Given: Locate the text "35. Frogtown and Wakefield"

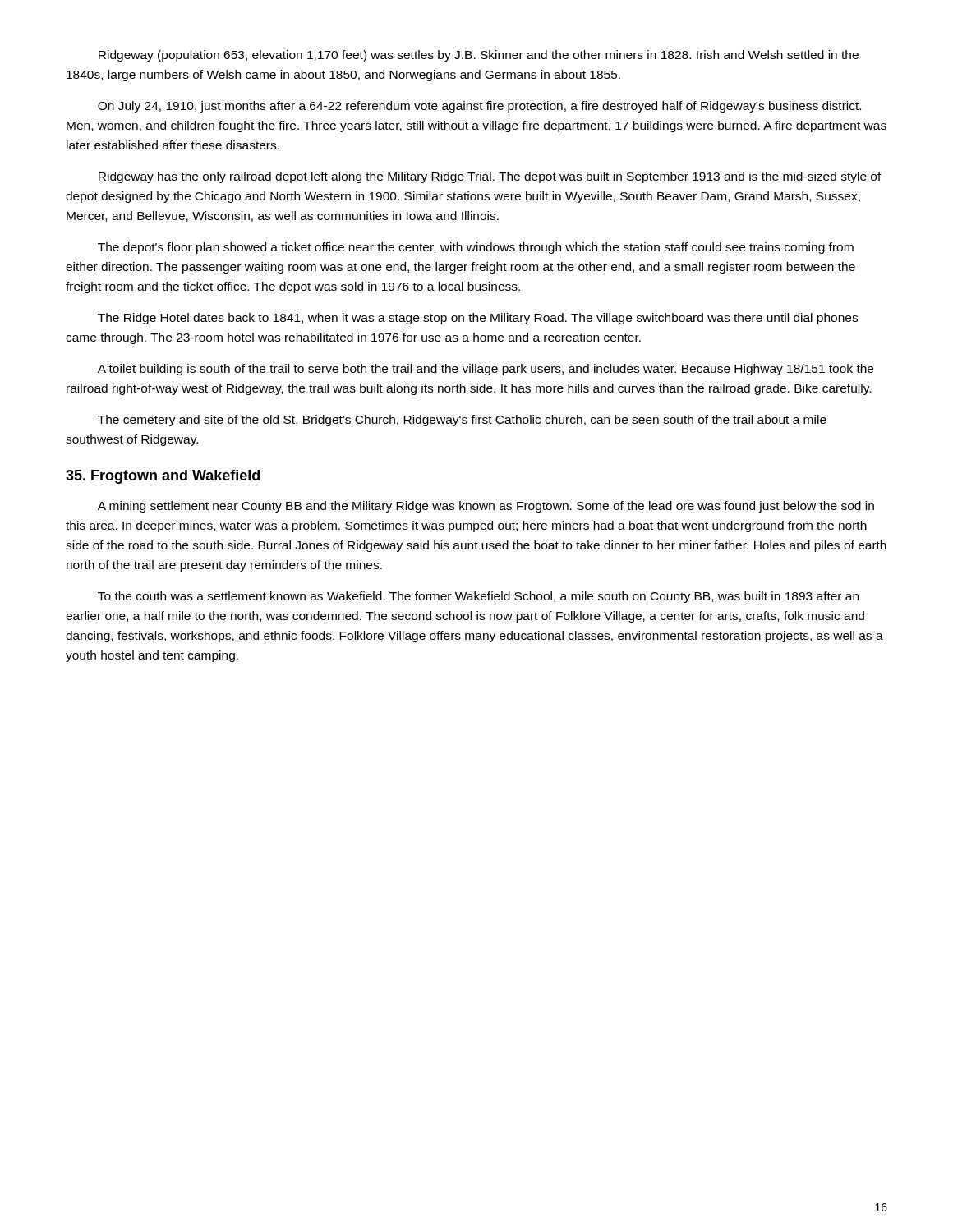Looking at the screenshot, I should tap(163, 476).
